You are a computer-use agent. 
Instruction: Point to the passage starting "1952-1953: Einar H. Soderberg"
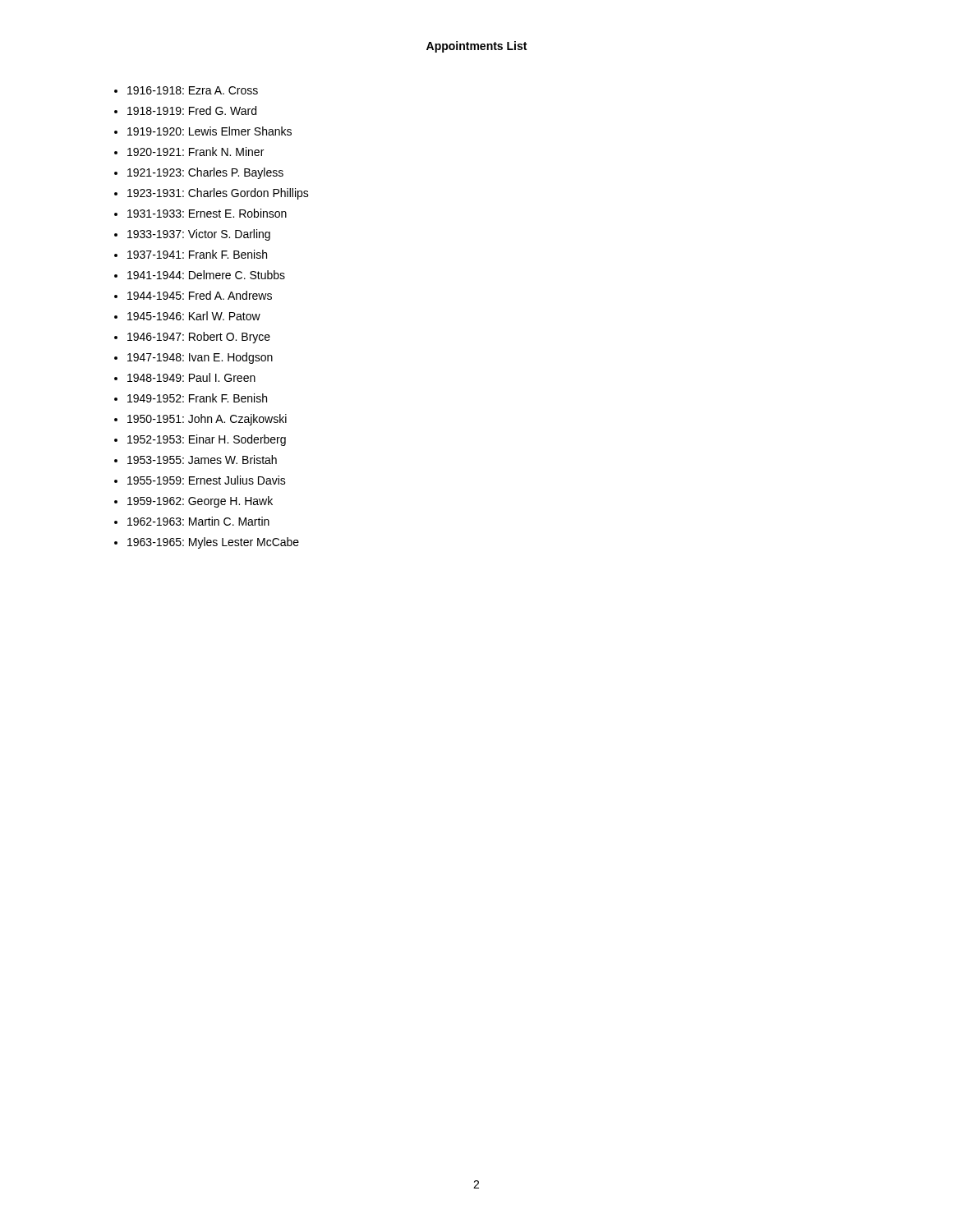click(x=206, y=439)
